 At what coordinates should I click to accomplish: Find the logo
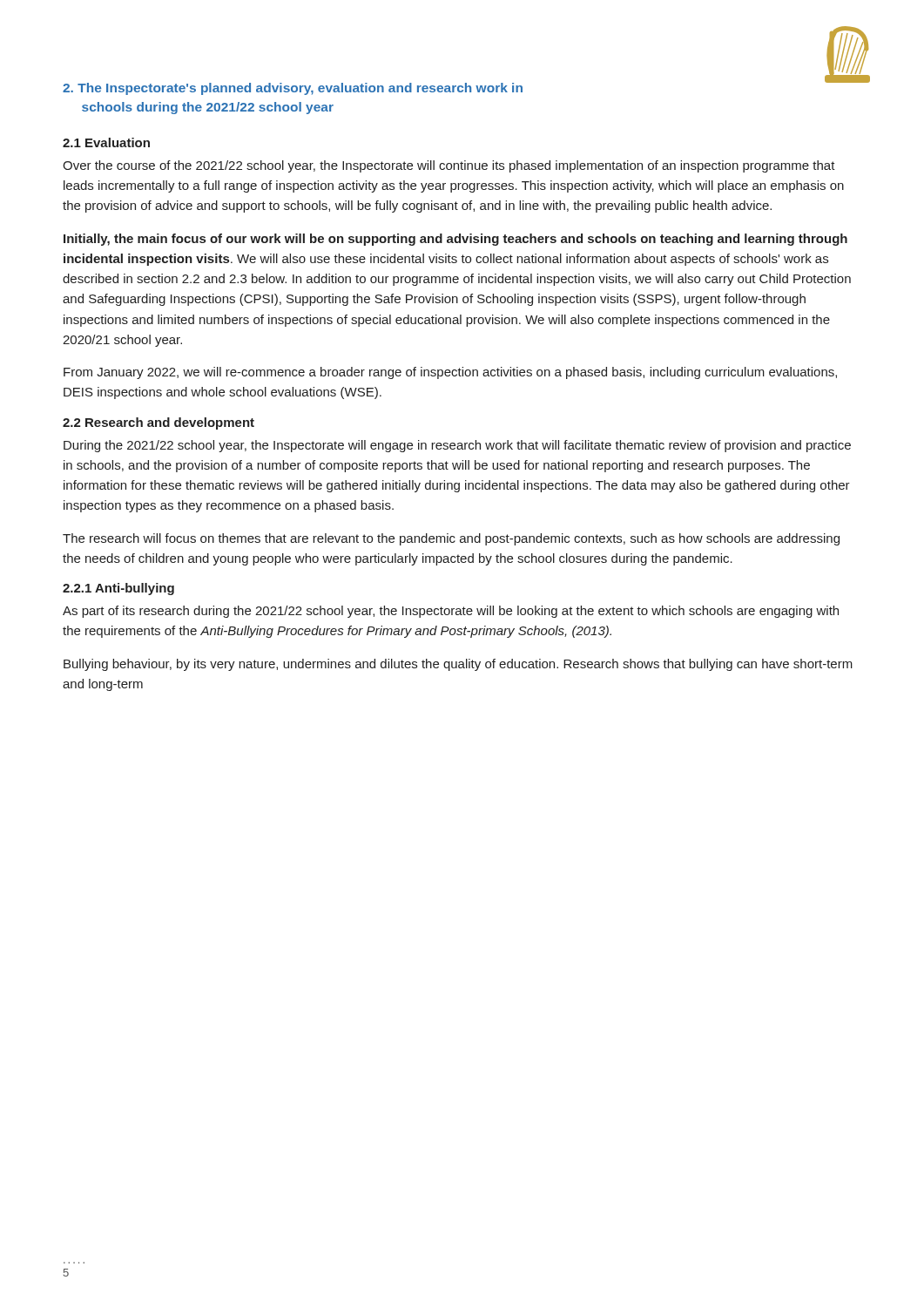847,59
